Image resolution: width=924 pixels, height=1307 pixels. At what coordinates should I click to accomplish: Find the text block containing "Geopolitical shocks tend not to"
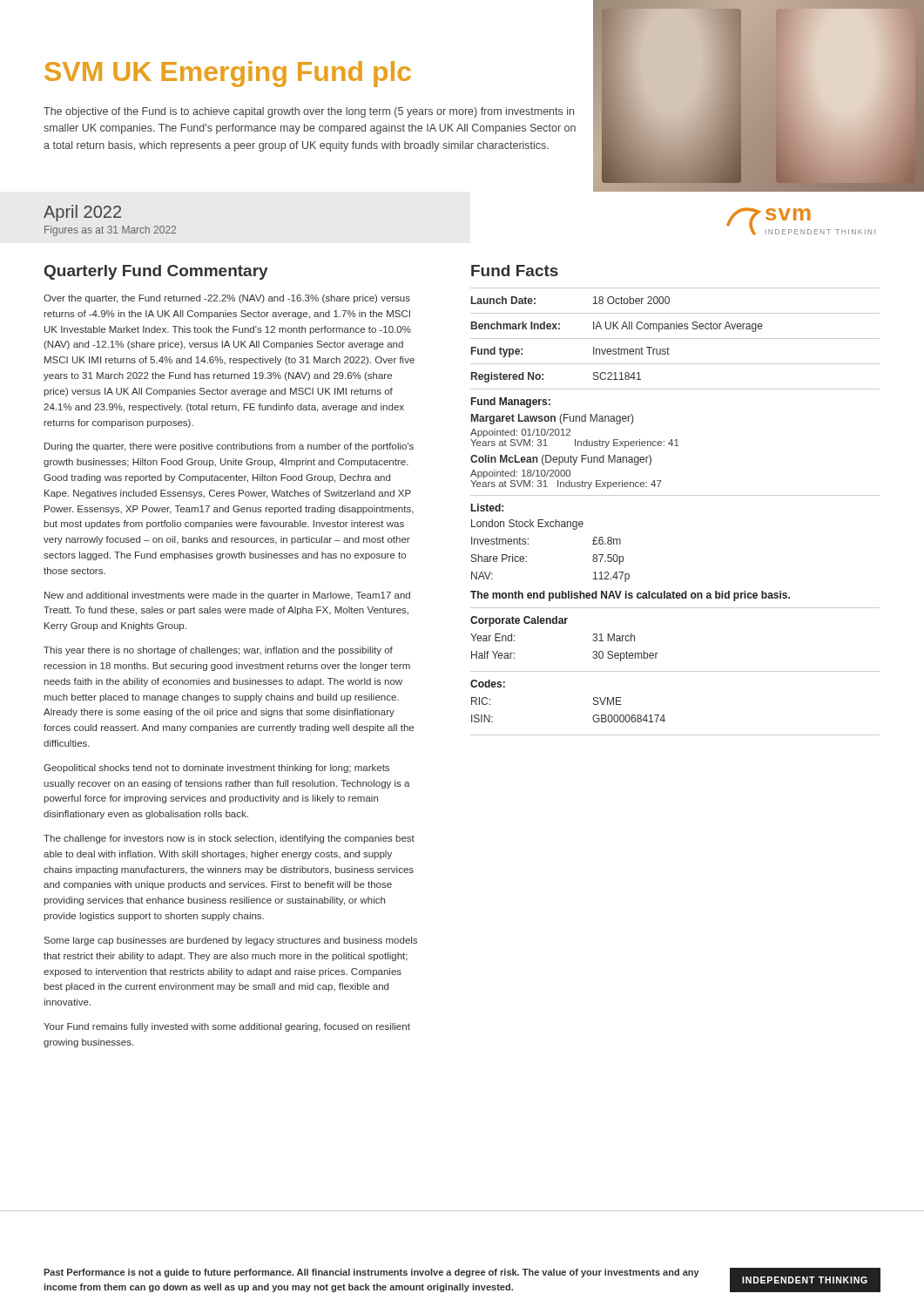coord(227,791)
